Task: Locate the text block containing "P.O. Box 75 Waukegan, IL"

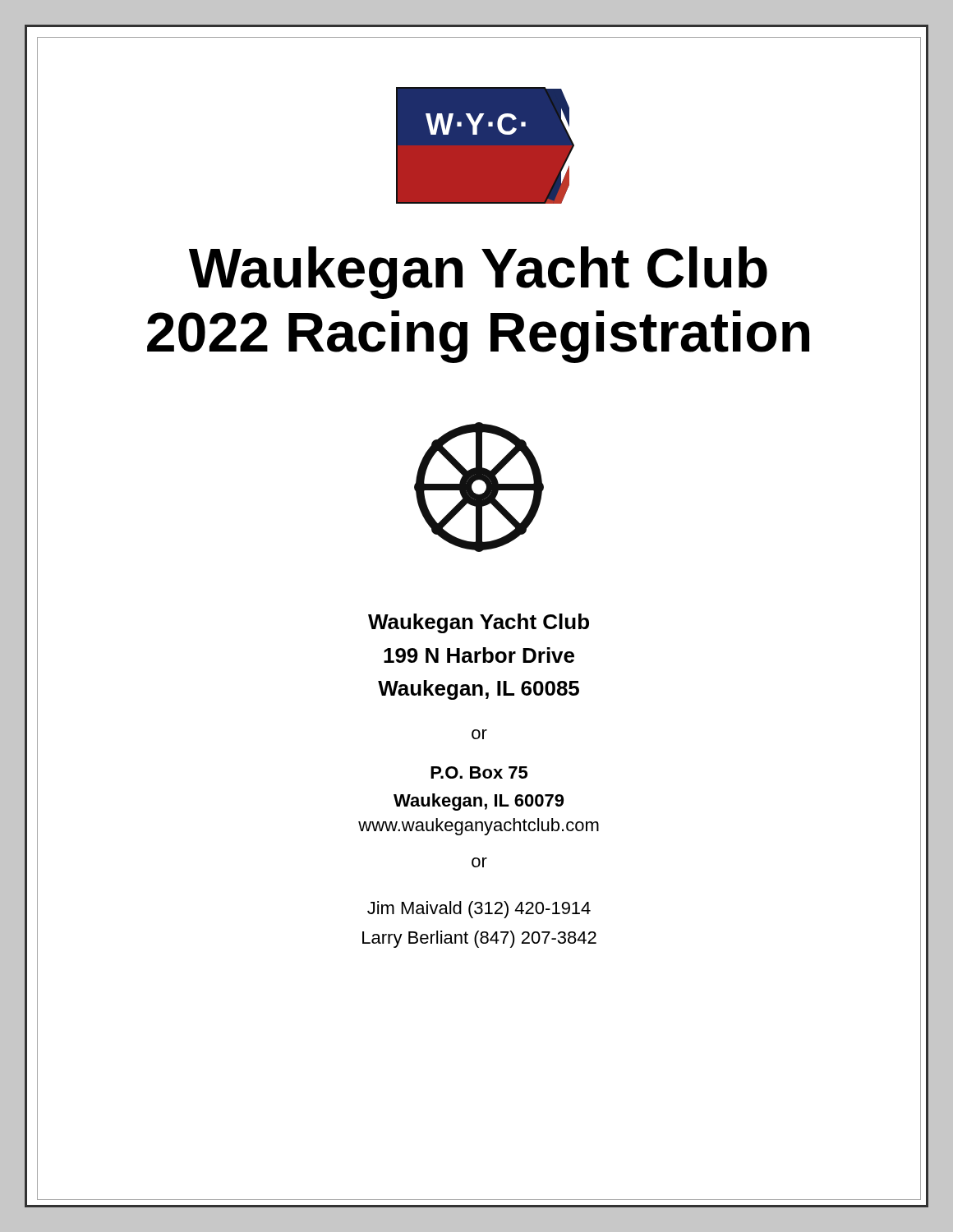Action: (x=479, y=798)
